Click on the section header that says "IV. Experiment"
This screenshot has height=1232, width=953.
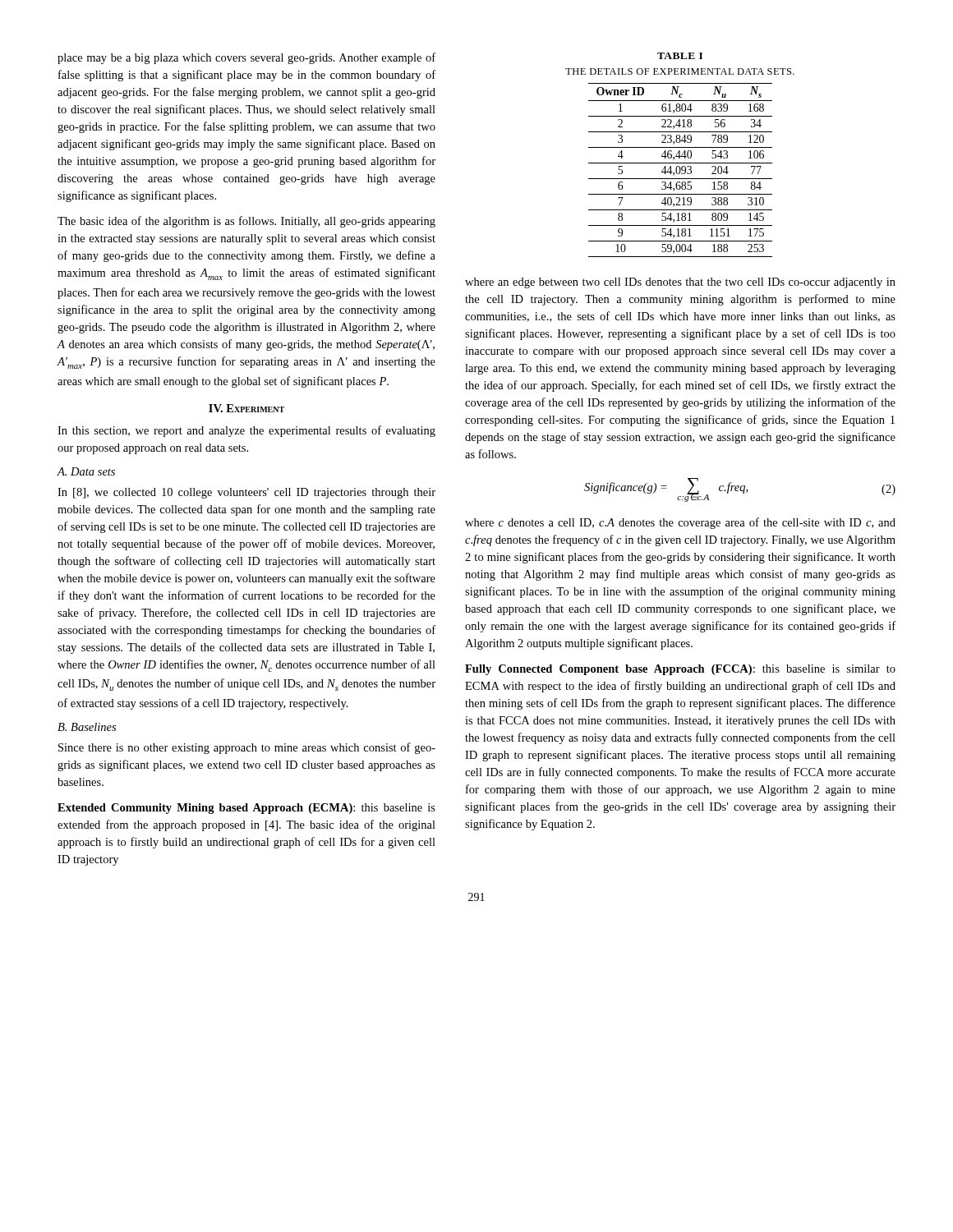[246, 408]
